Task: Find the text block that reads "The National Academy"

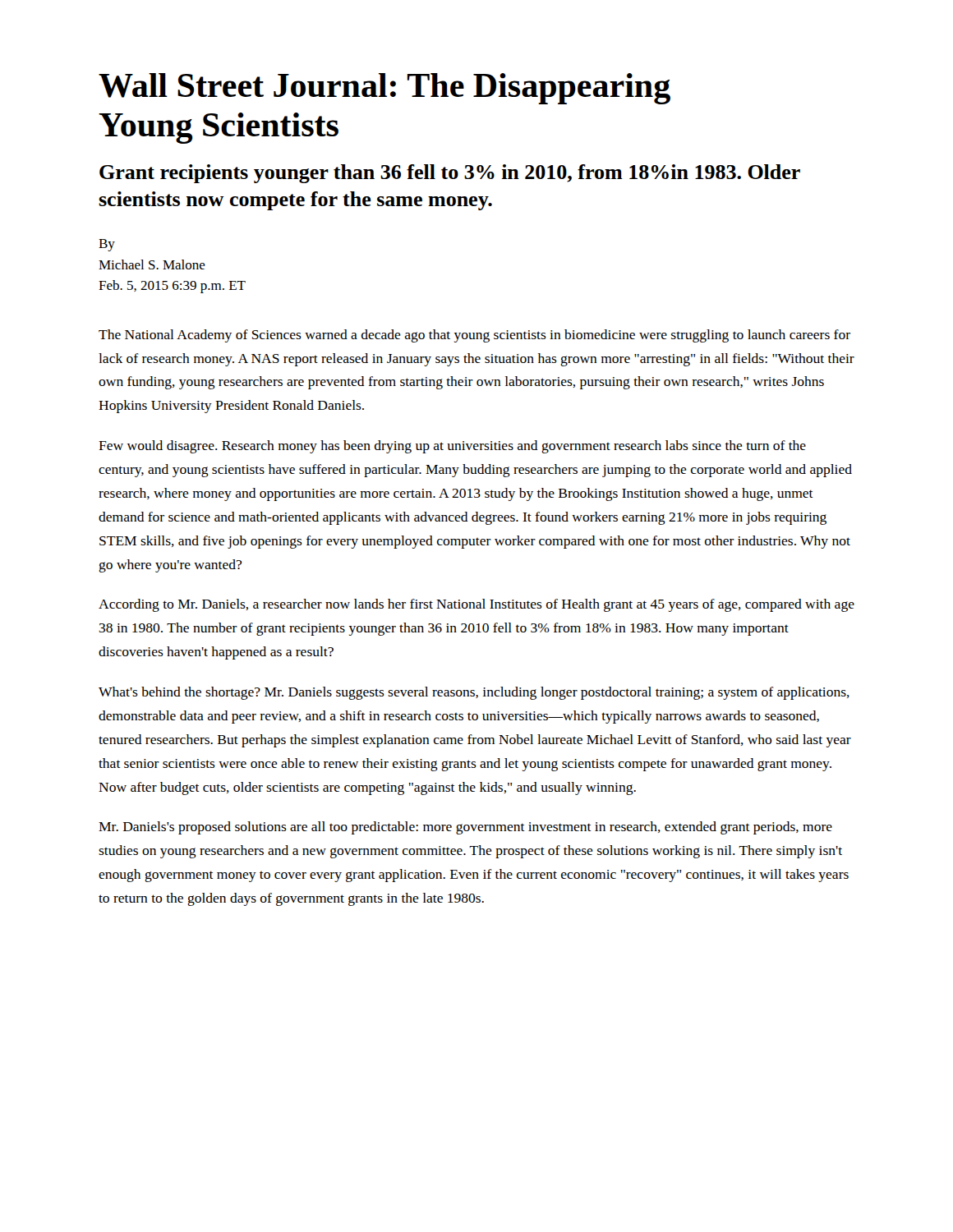Action: 476,370
